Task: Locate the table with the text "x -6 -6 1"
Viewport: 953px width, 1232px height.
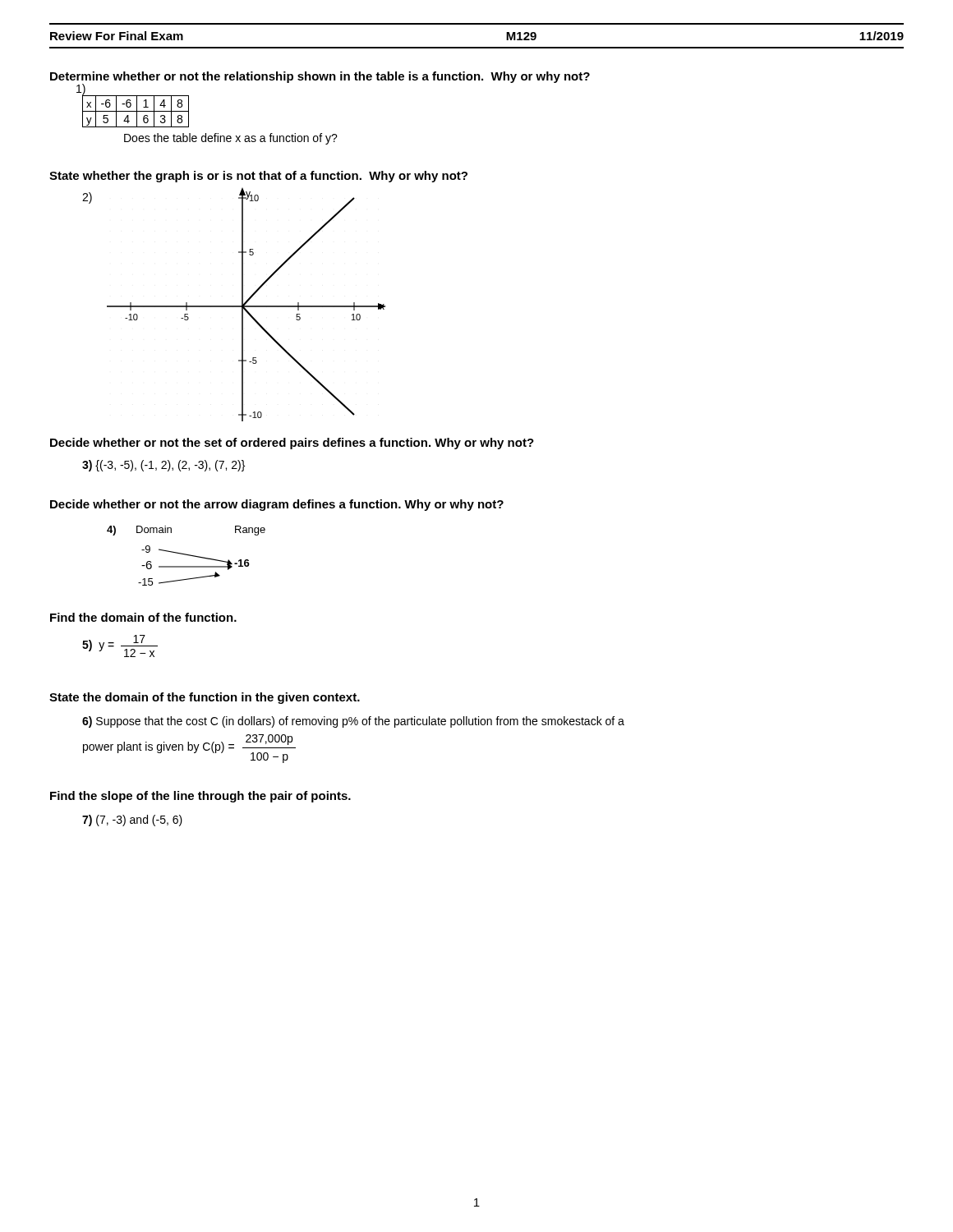Action: click(135, 111)
